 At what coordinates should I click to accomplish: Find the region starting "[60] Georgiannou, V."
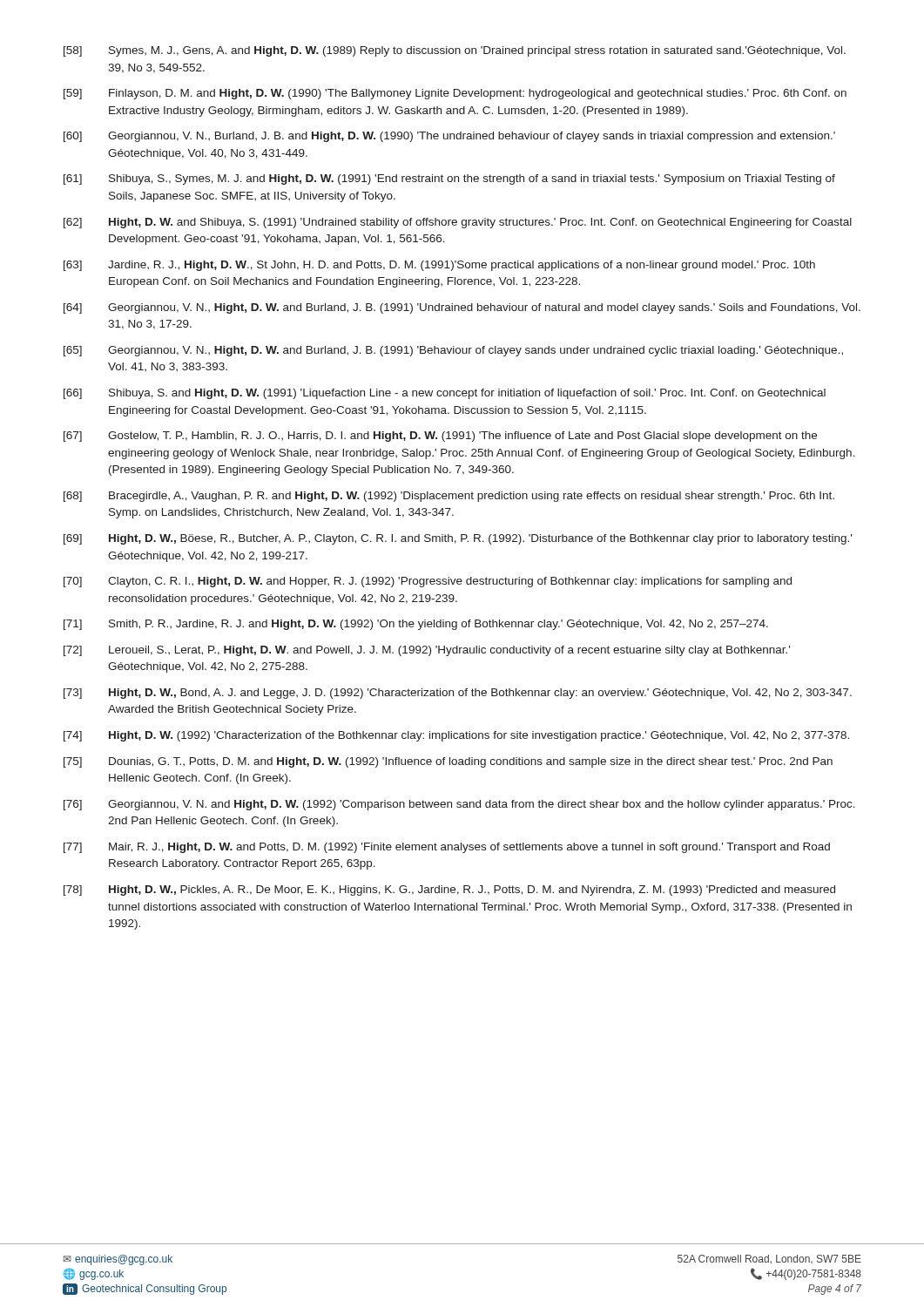point(462,144)
